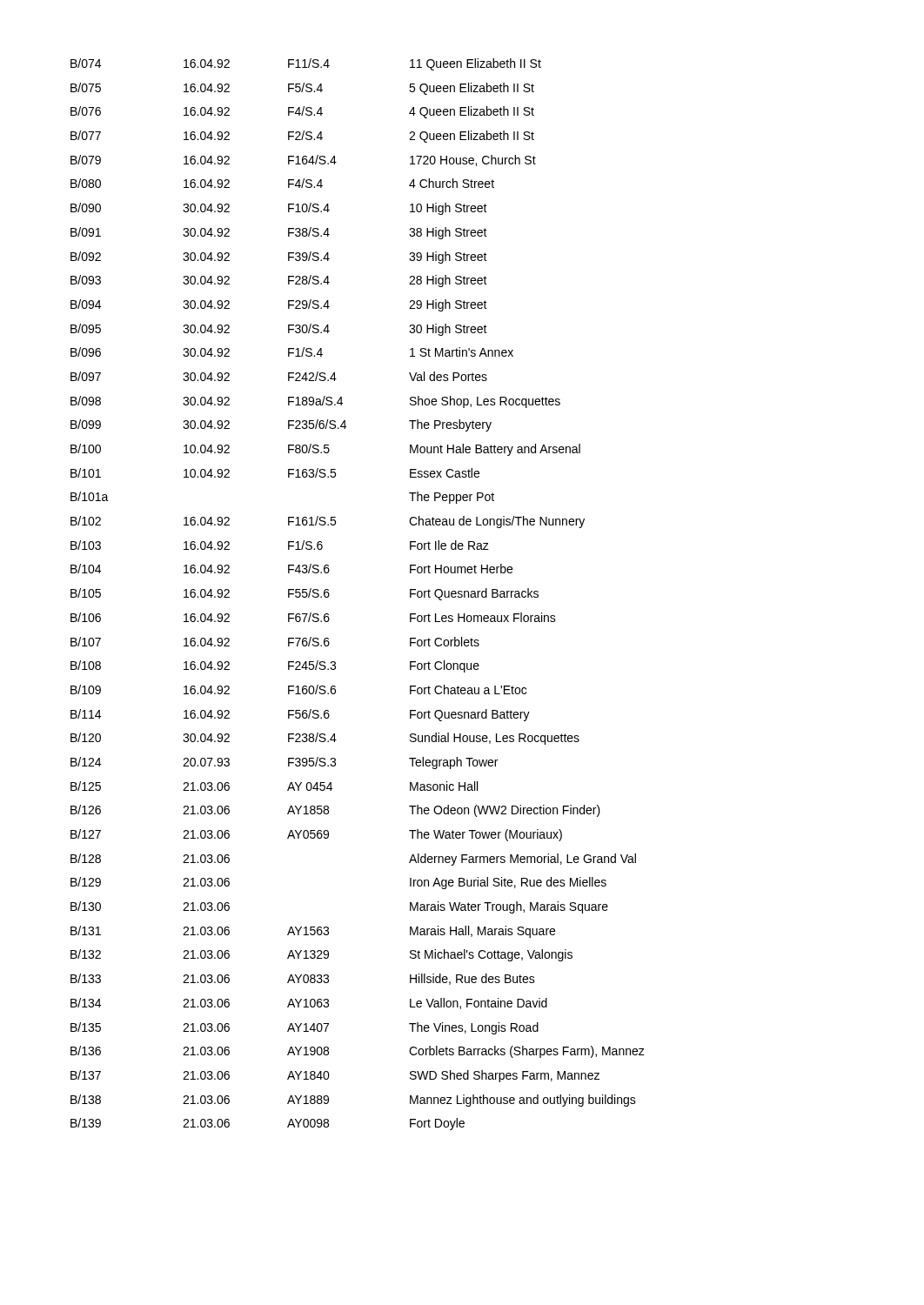Screen dimensions: 1305x924
Task: Select the table that reads "The Presbytery"
Action: [x=462, y=594]
